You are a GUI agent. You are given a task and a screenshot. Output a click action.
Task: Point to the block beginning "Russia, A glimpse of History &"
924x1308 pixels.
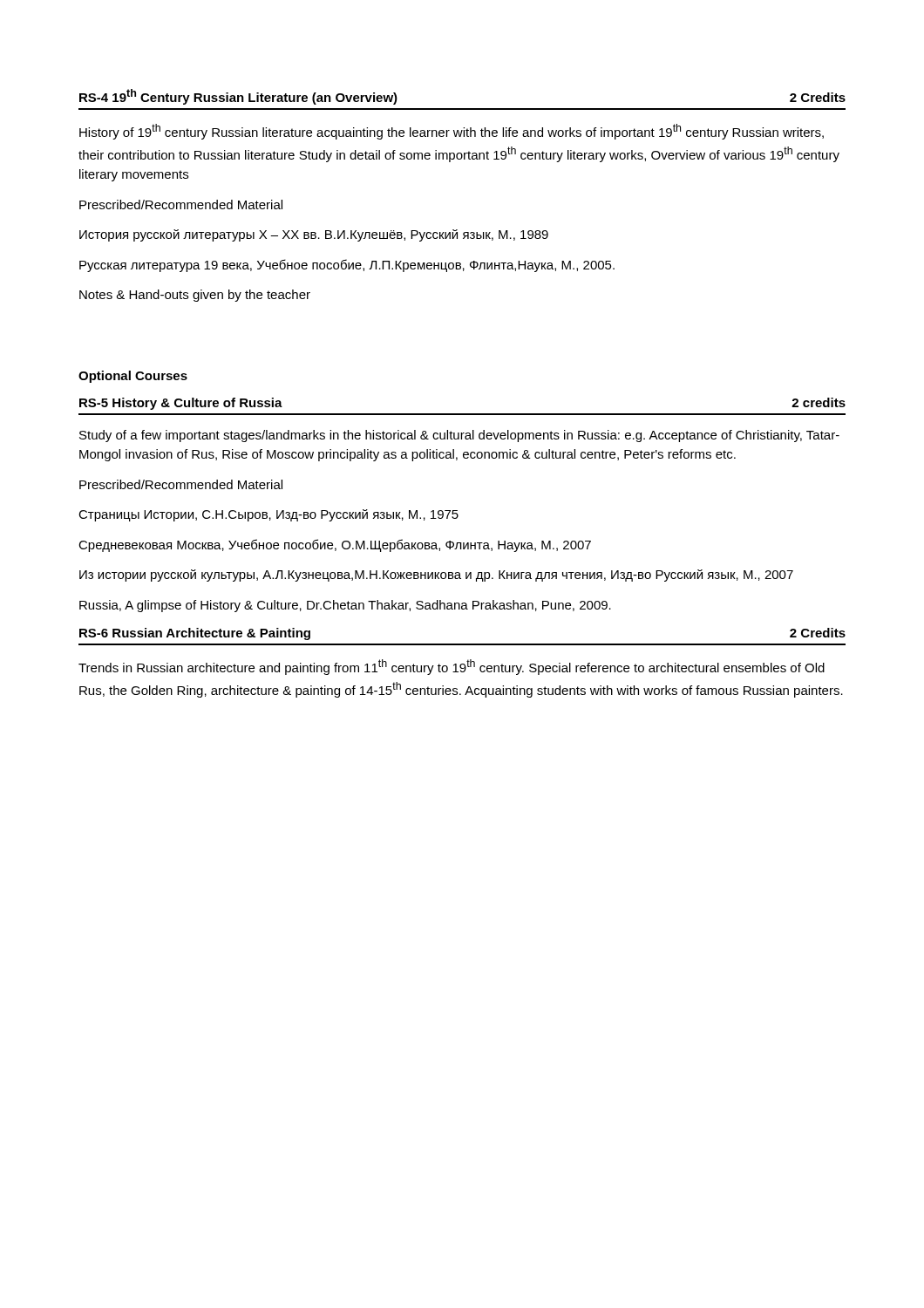point(345,604)
